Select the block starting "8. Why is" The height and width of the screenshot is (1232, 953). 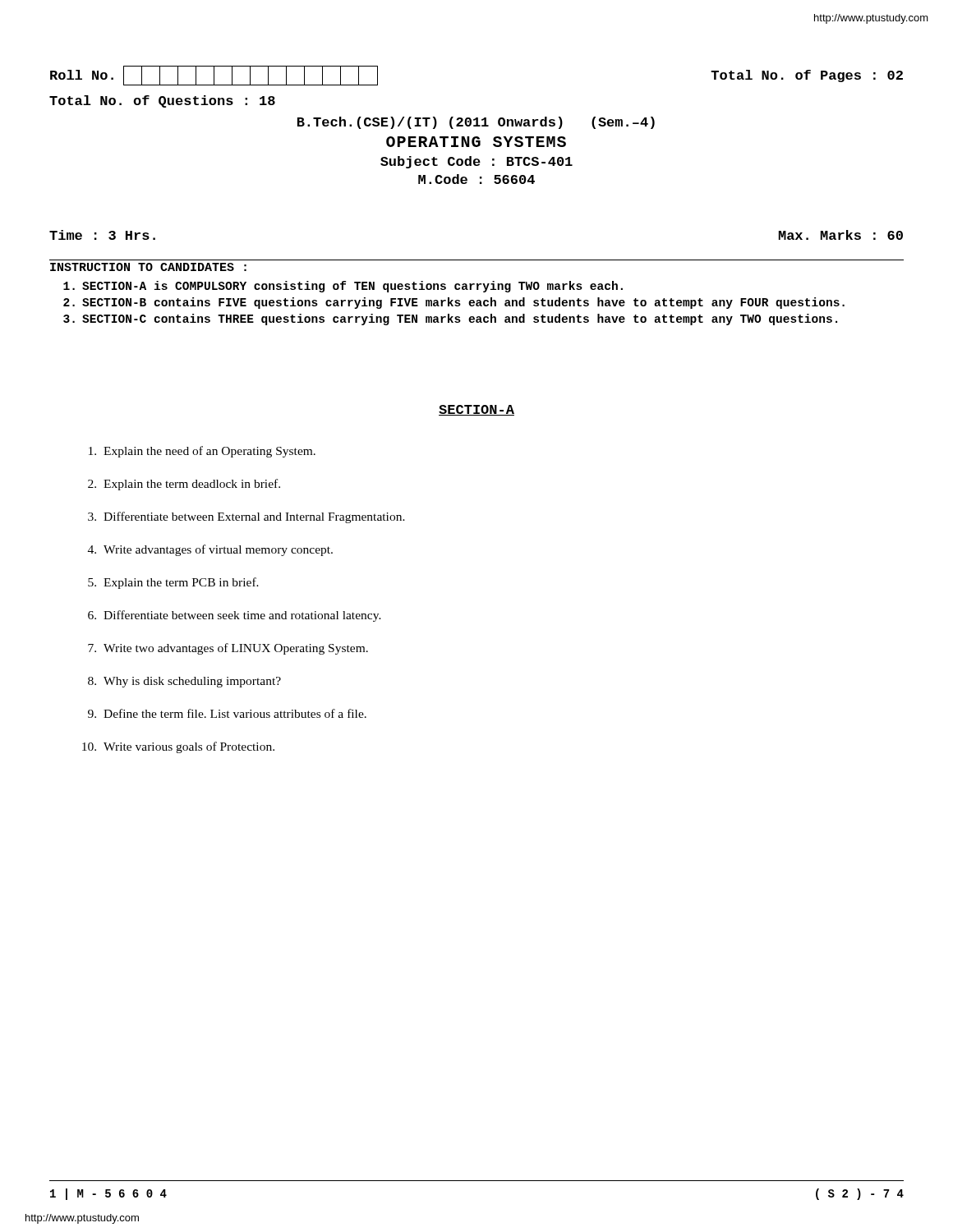pos(184,682)
